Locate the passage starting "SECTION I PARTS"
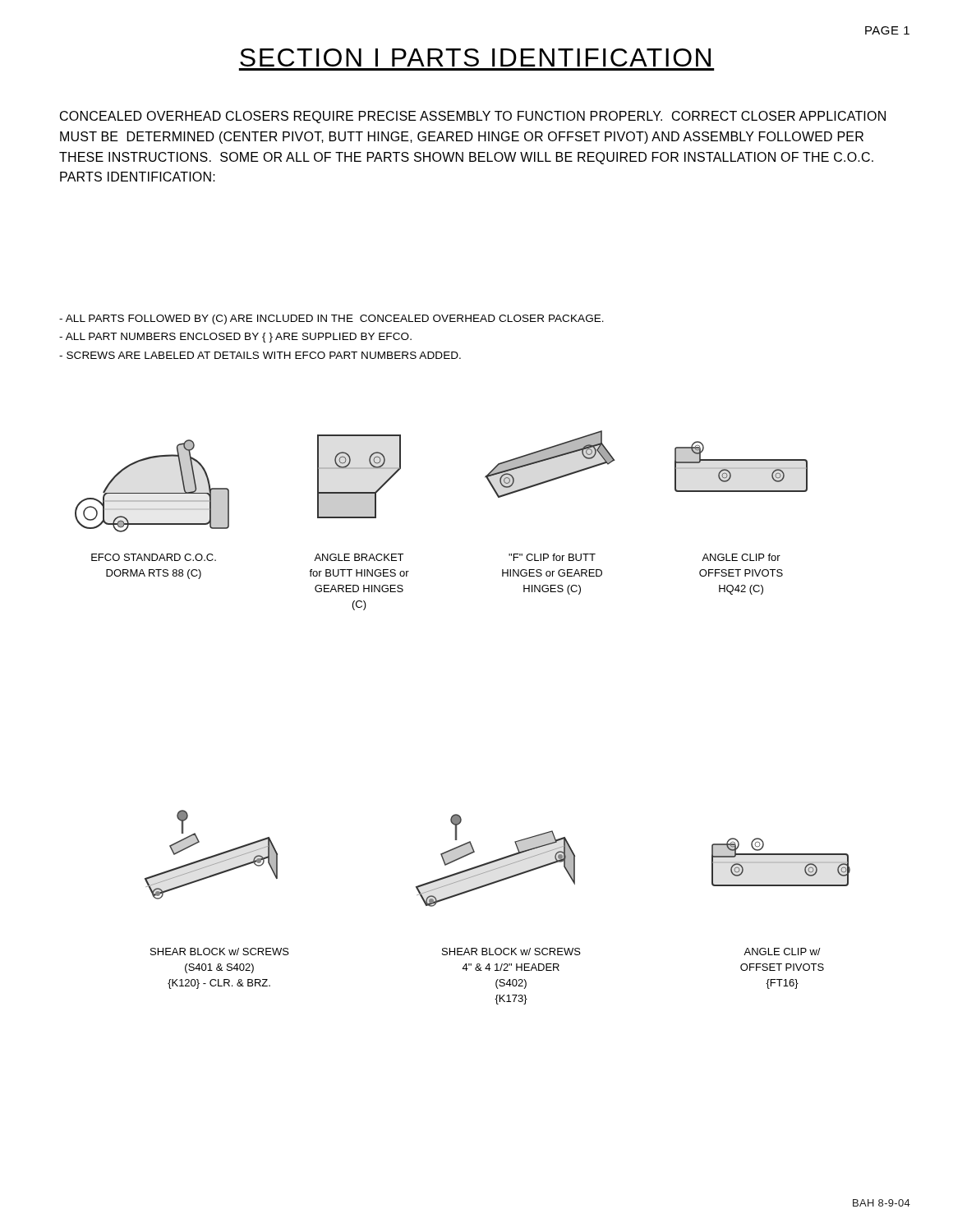This screenshot has height=1232, width=953. click(476, 58)
